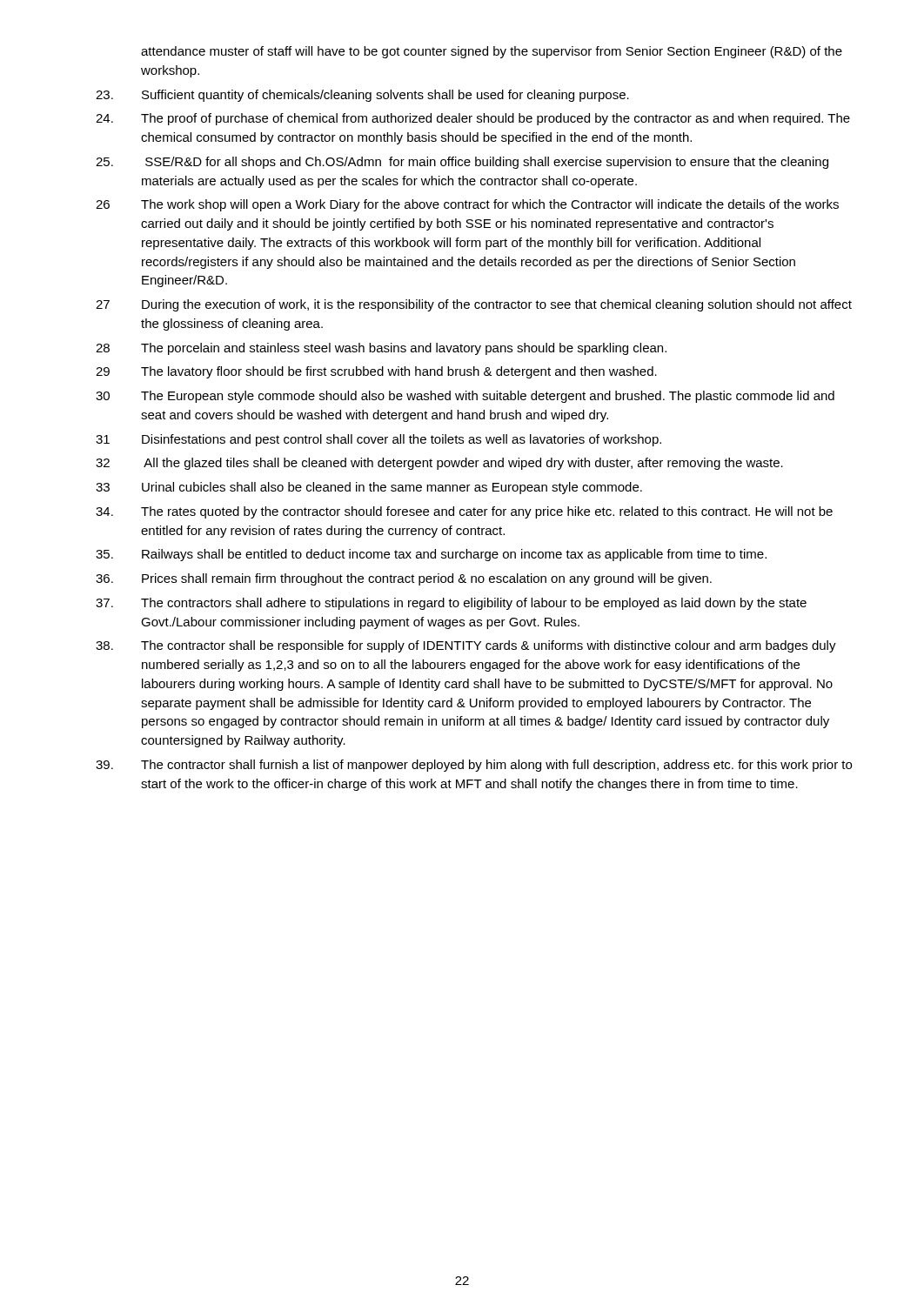Screen dimensions: 1305x924
Task: Locate the block of text that opens with "32 All the"
Action: (475, 463)
